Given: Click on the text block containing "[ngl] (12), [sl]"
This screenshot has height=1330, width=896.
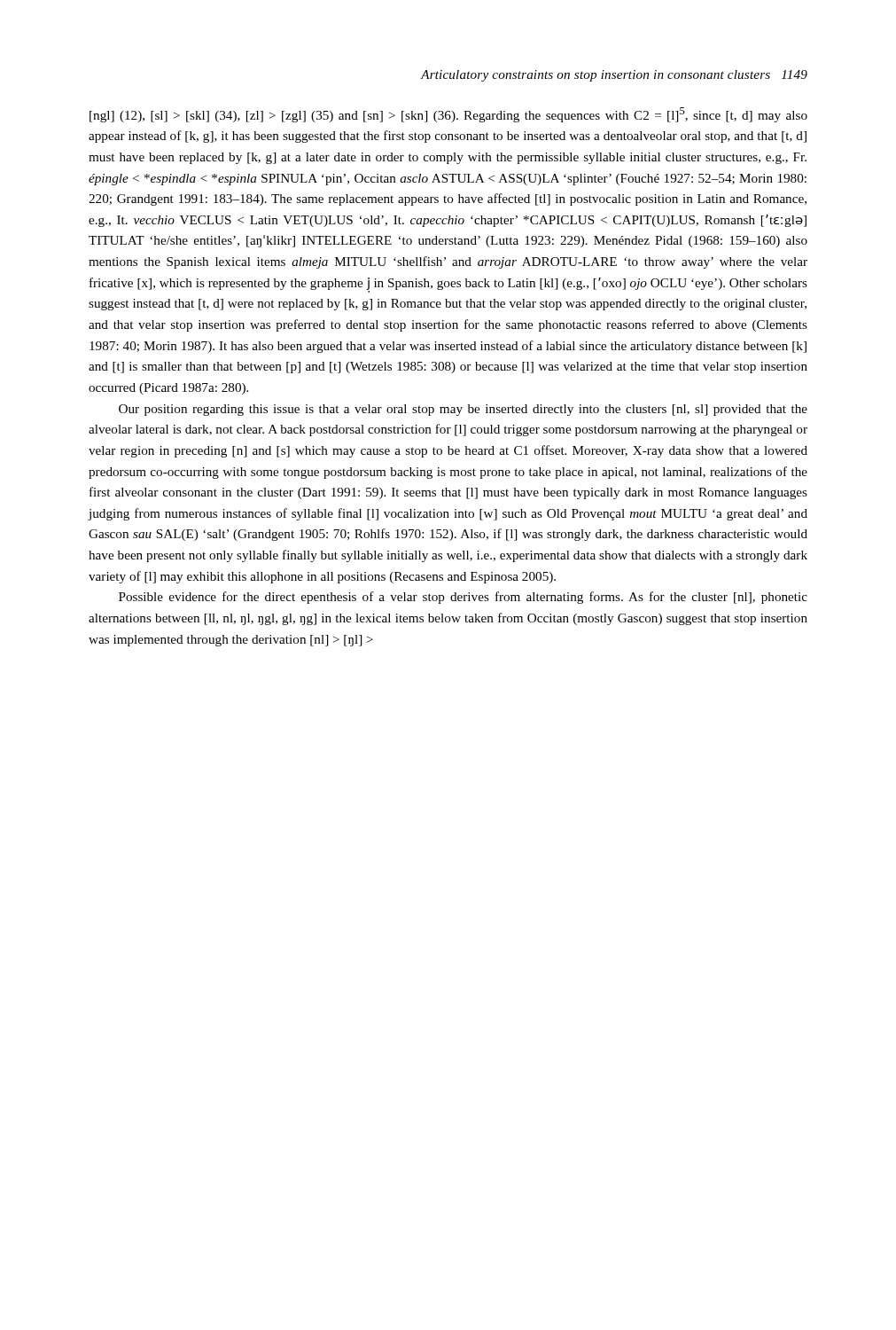Looking at the screenshot, I should (448, 250).
